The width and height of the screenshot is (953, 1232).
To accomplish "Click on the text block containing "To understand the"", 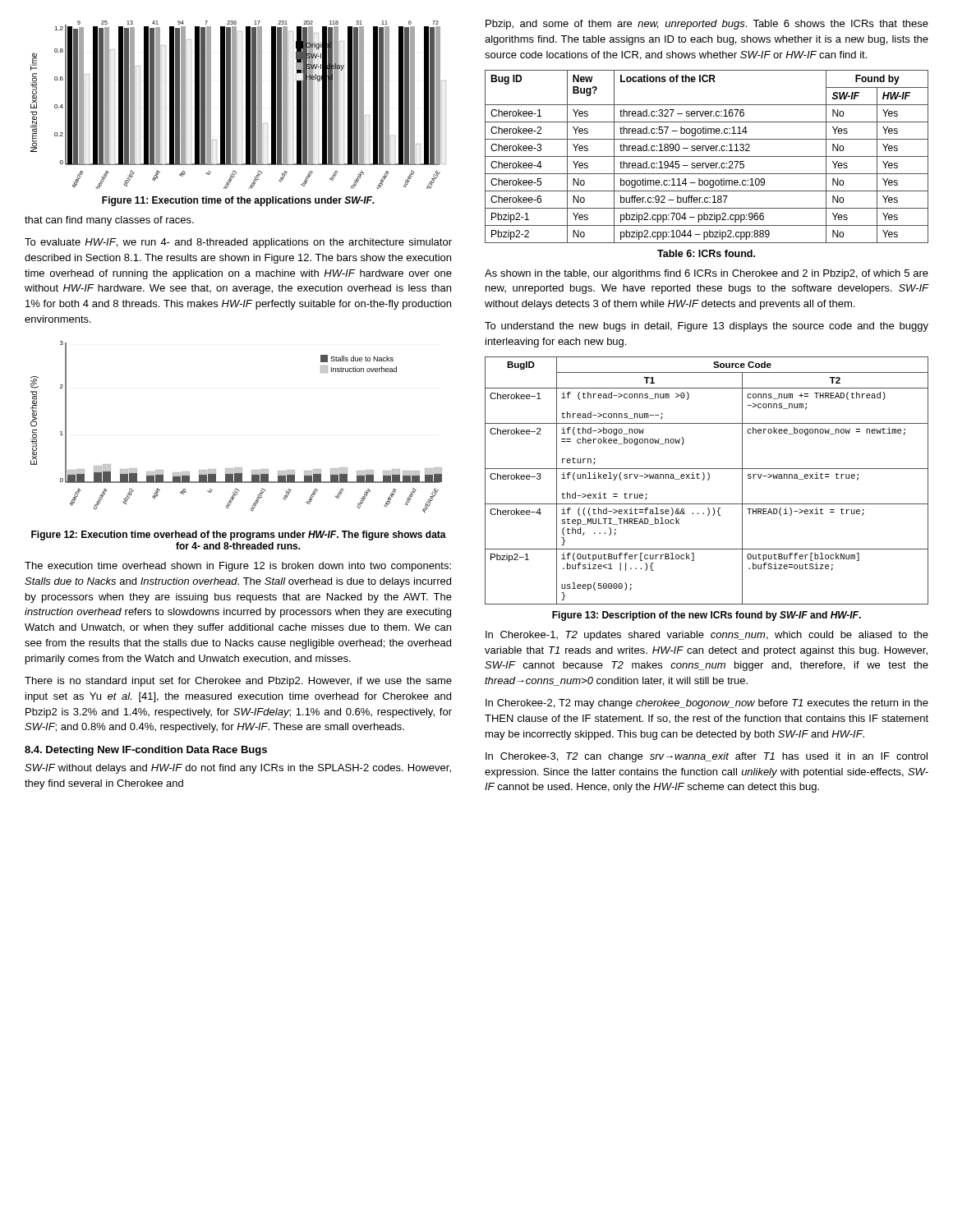I will (x=707, y=334).
